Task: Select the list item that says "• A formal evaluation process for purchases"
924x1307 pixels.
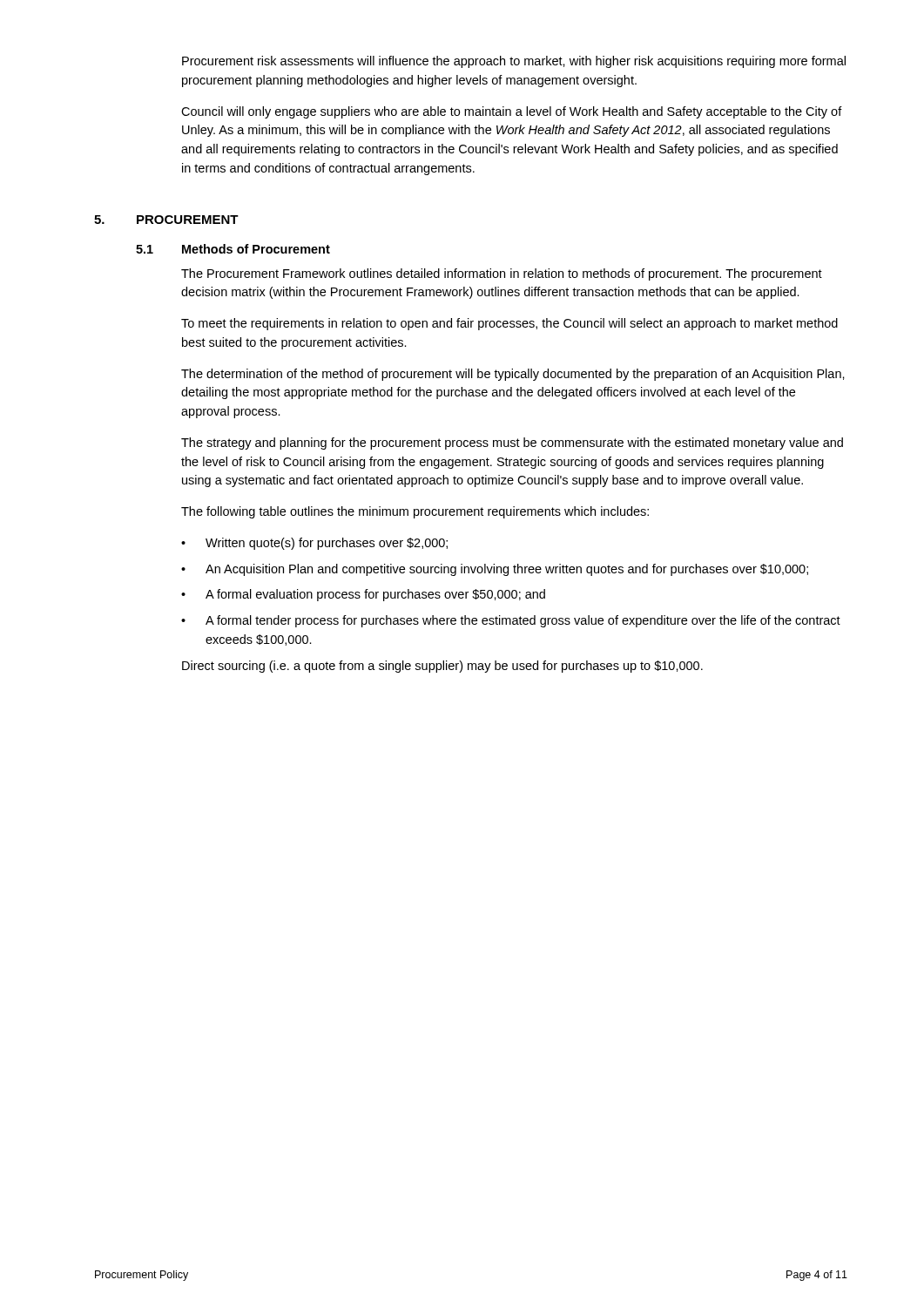Action: click(514, 595)
